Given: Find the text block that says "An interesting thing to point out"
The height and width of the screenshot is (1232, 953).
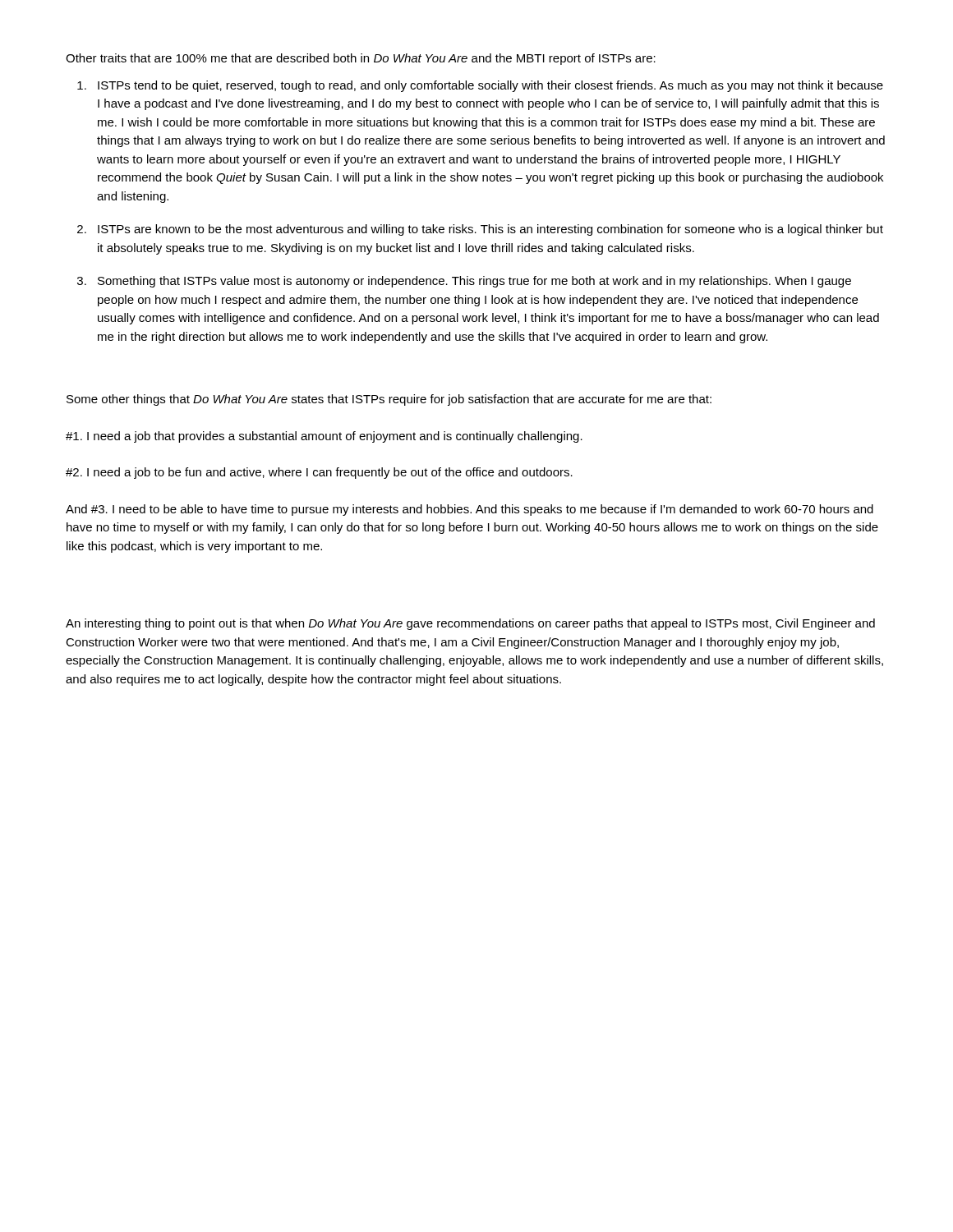Looking at the screenshot, I should [x=475, y=651].
